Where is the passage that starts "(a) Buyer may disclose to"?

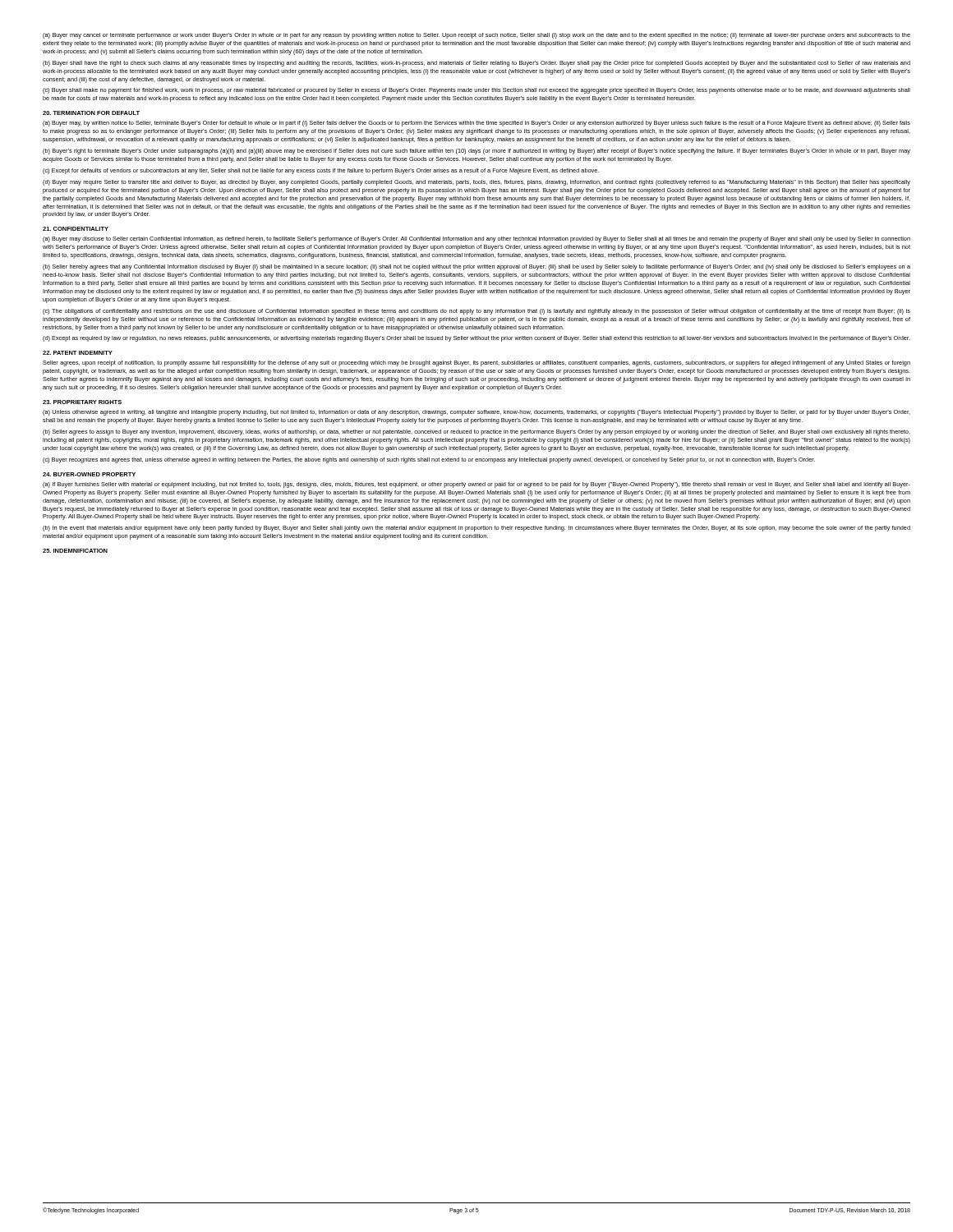[476, 248]
